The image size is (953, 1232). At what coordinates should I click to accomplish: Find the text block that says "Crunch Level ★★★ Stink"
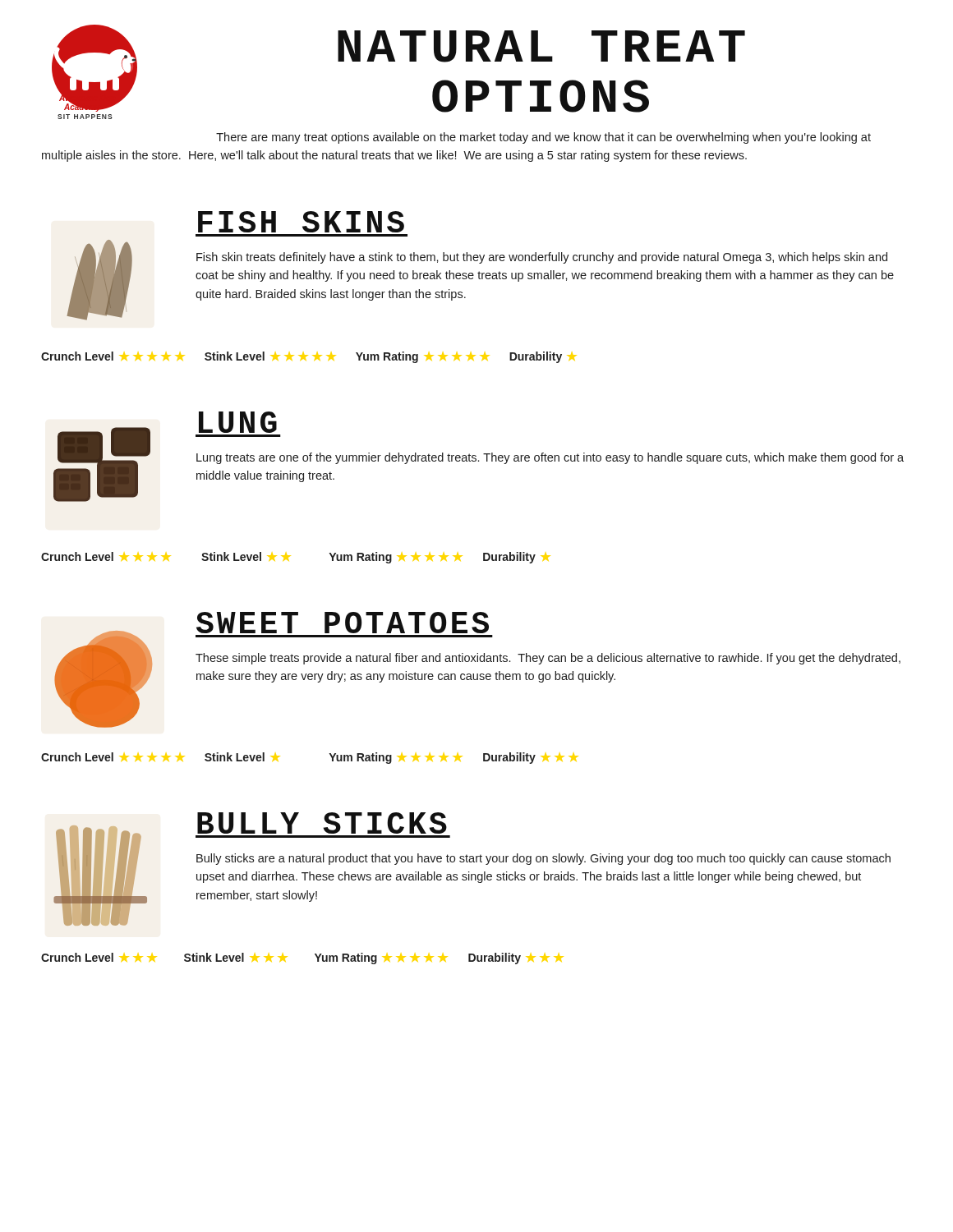point(303,957)
